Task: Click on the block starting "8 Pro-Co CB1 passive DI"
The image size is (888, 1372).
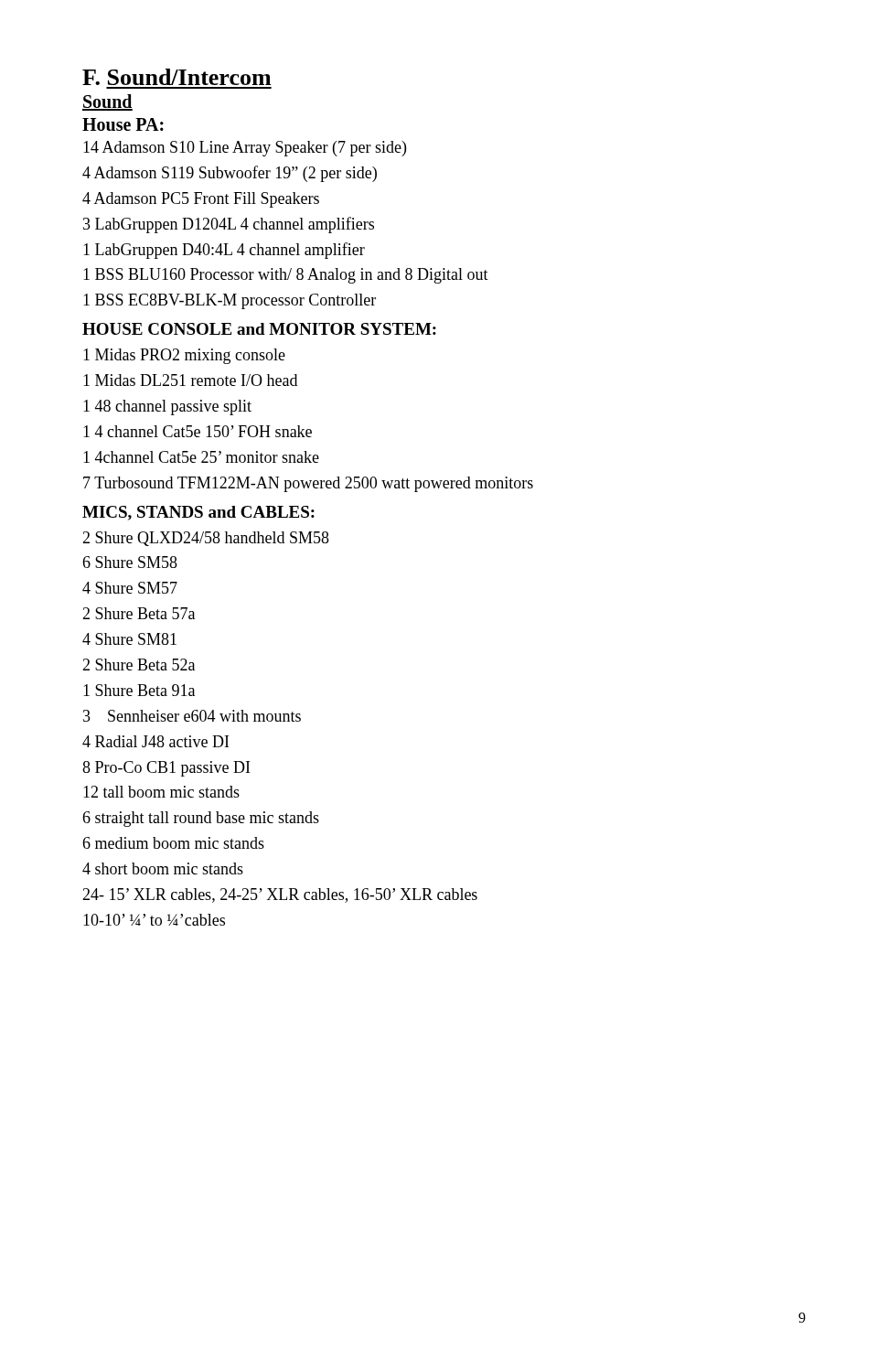Action: point(166,767)
